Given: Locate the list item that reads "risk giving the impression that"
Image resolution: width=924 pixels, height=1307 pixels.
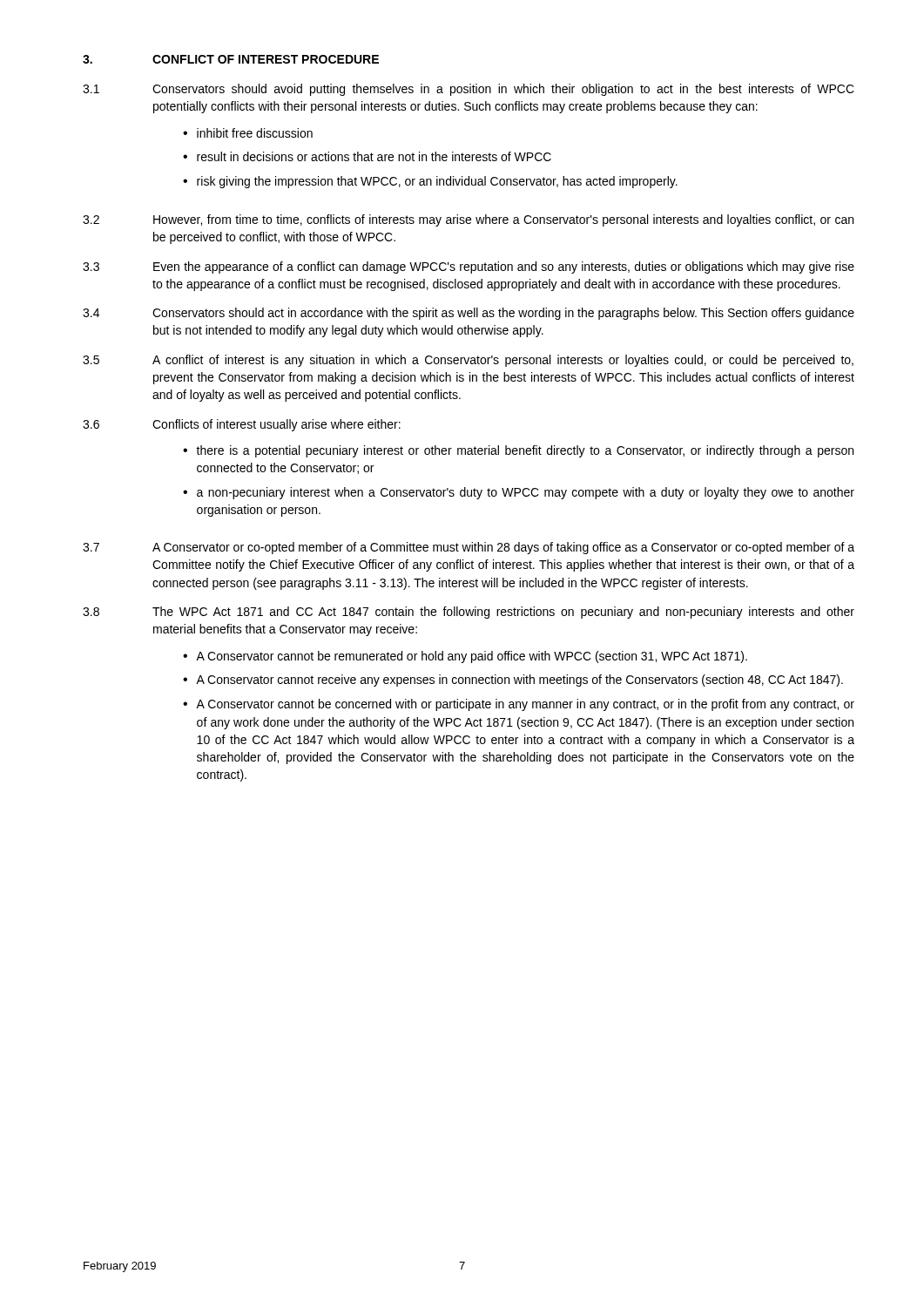Looking at the screenshot, I should coord(503,182).
